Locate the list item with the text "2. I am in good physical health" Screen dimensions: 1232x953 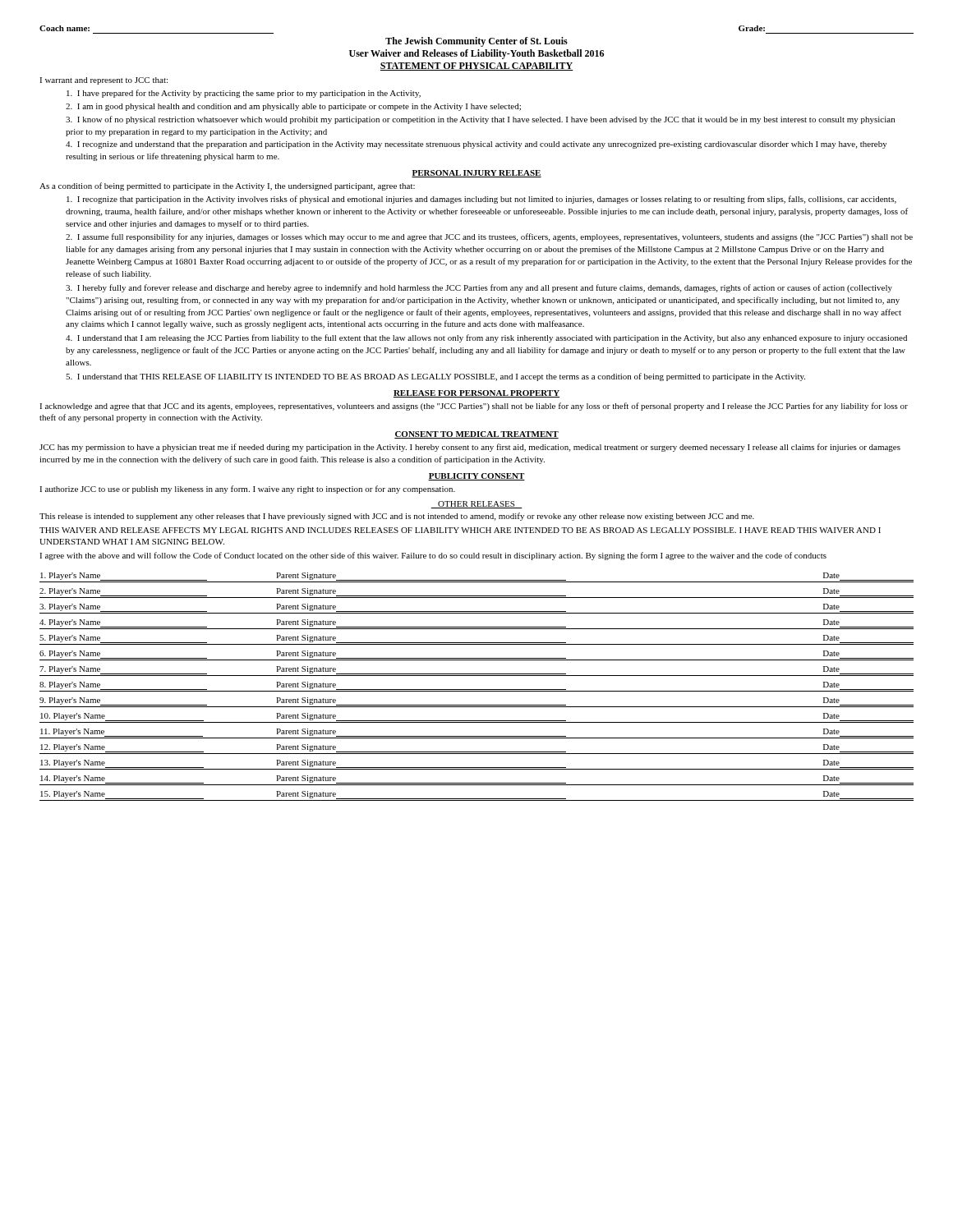point(294,106)
